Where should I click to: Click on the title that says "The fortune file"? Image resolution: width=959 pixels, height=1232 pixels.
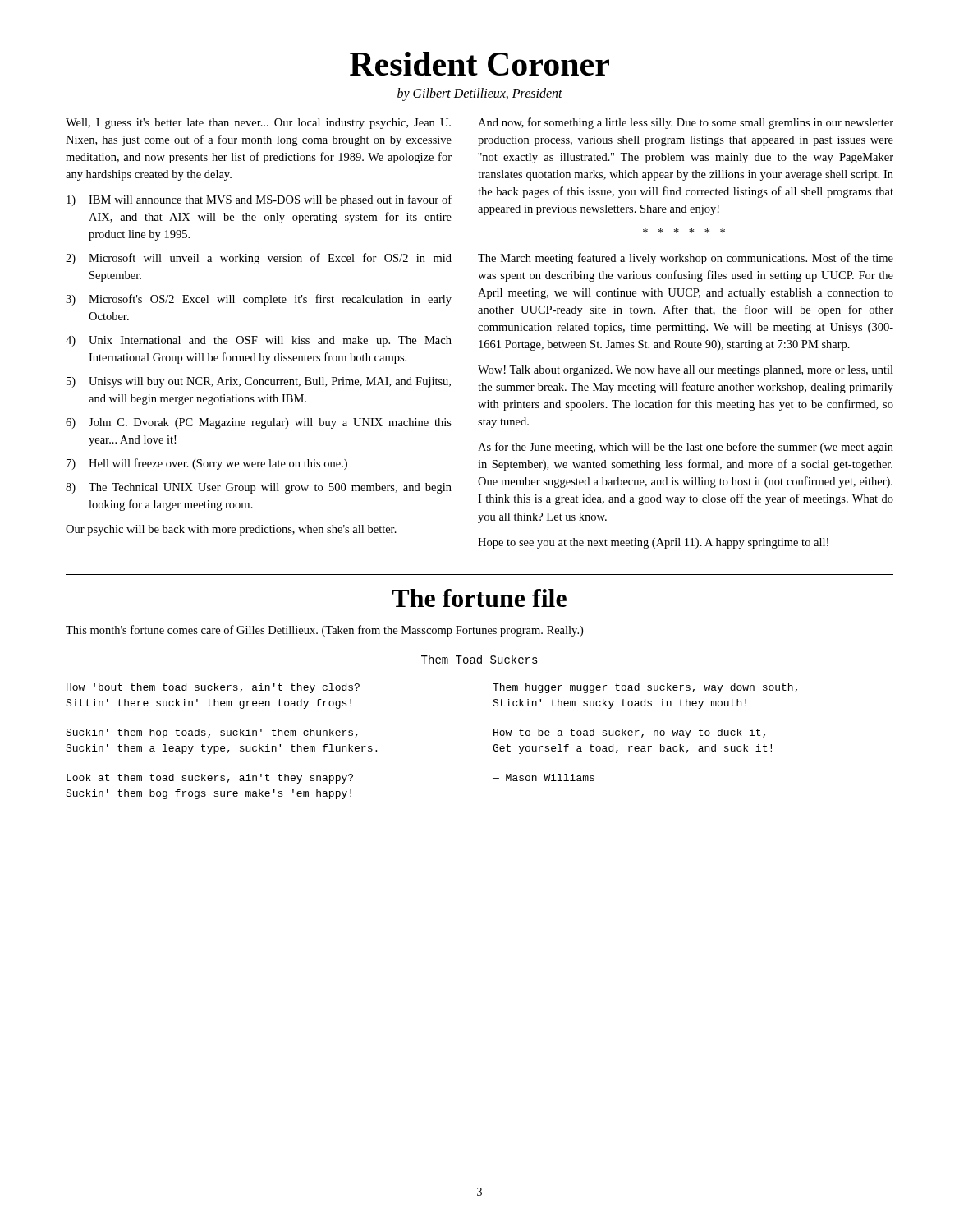(x=480, y=598)
